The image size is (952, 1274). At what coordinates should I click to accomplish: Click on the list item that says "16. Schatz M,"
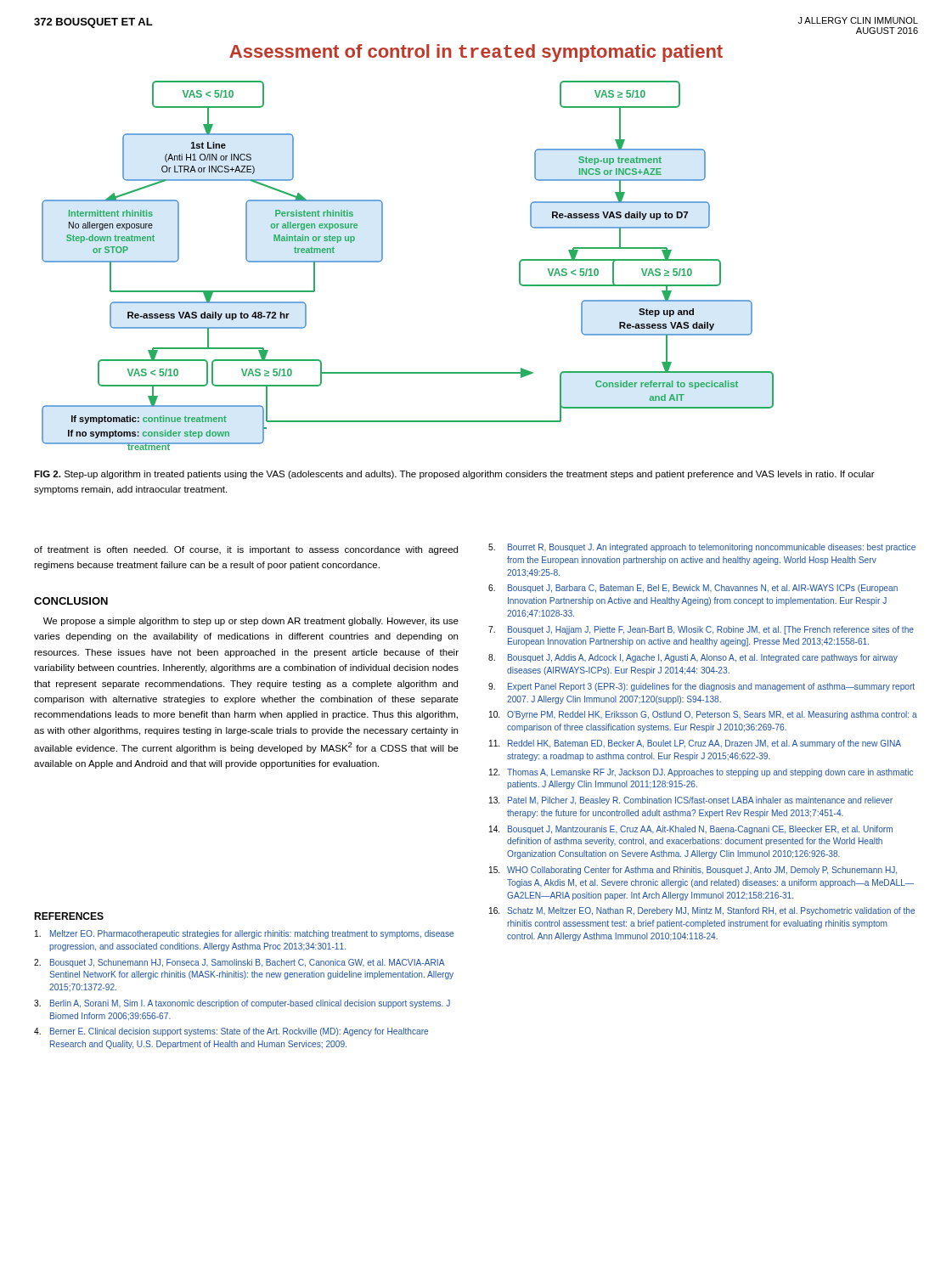(x=703, y=924)
